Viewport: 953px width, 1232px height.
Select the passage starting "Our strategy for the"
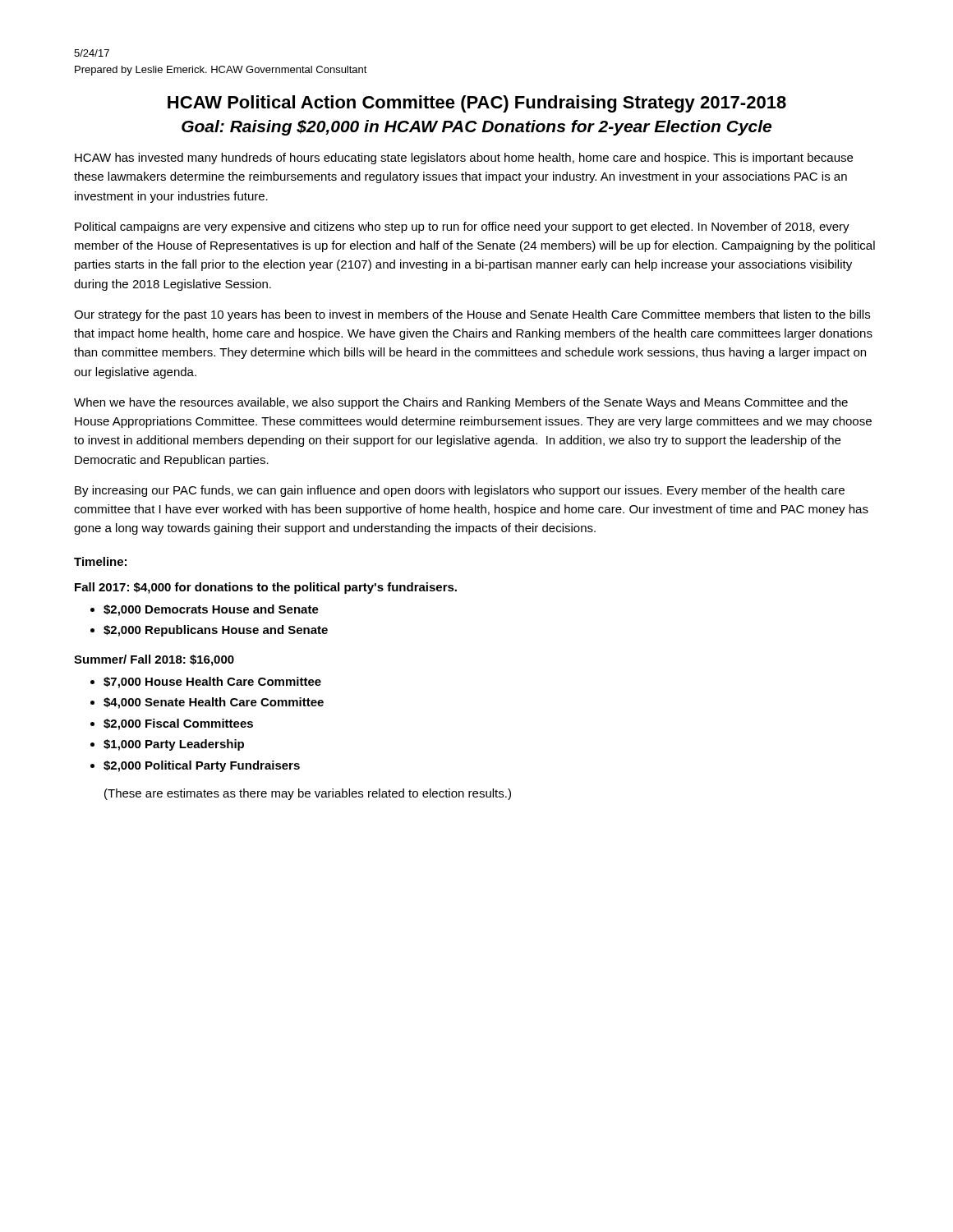point(473,343)
